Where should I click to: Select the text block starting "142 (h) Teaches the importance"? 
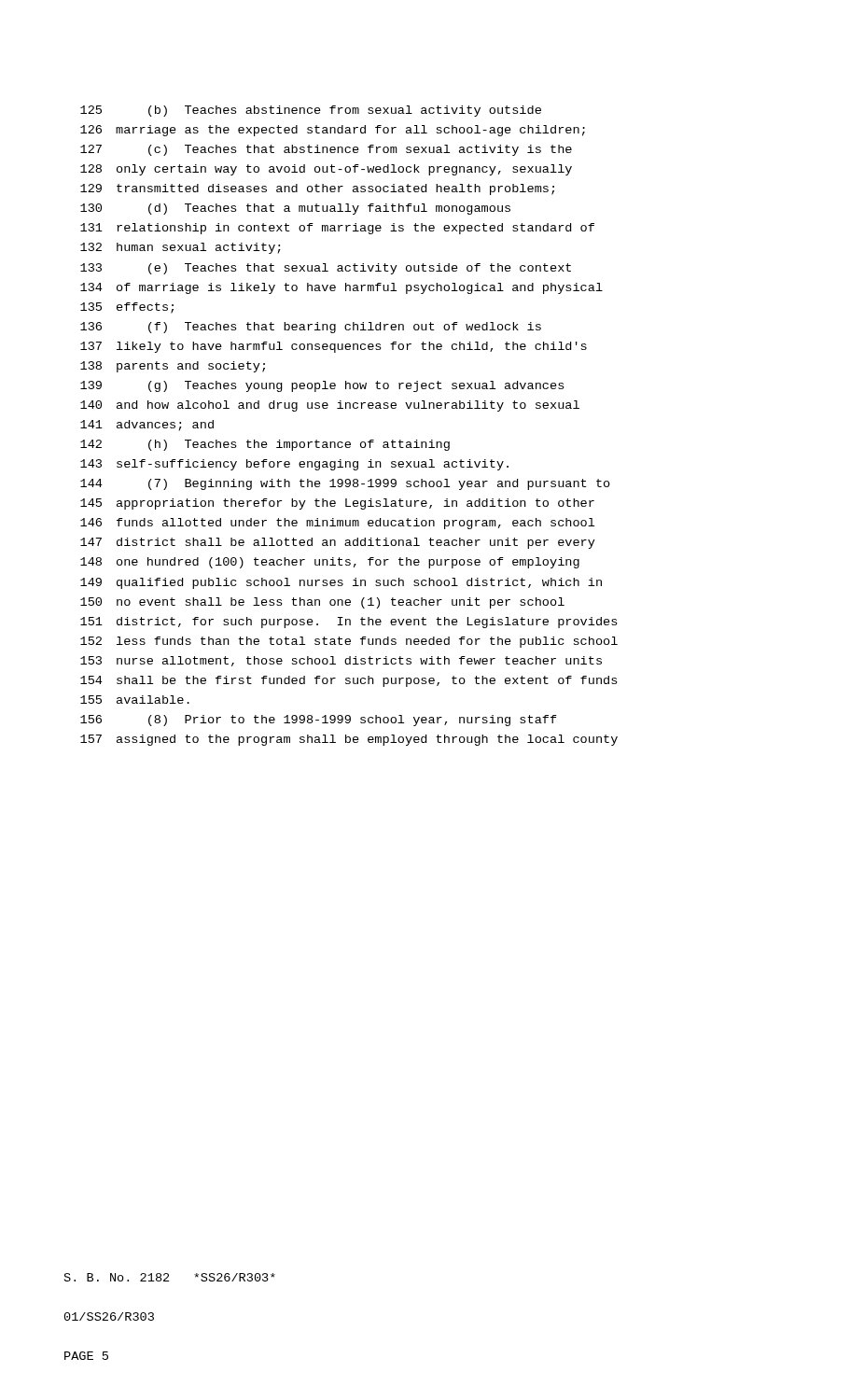[x=425, y=445]
